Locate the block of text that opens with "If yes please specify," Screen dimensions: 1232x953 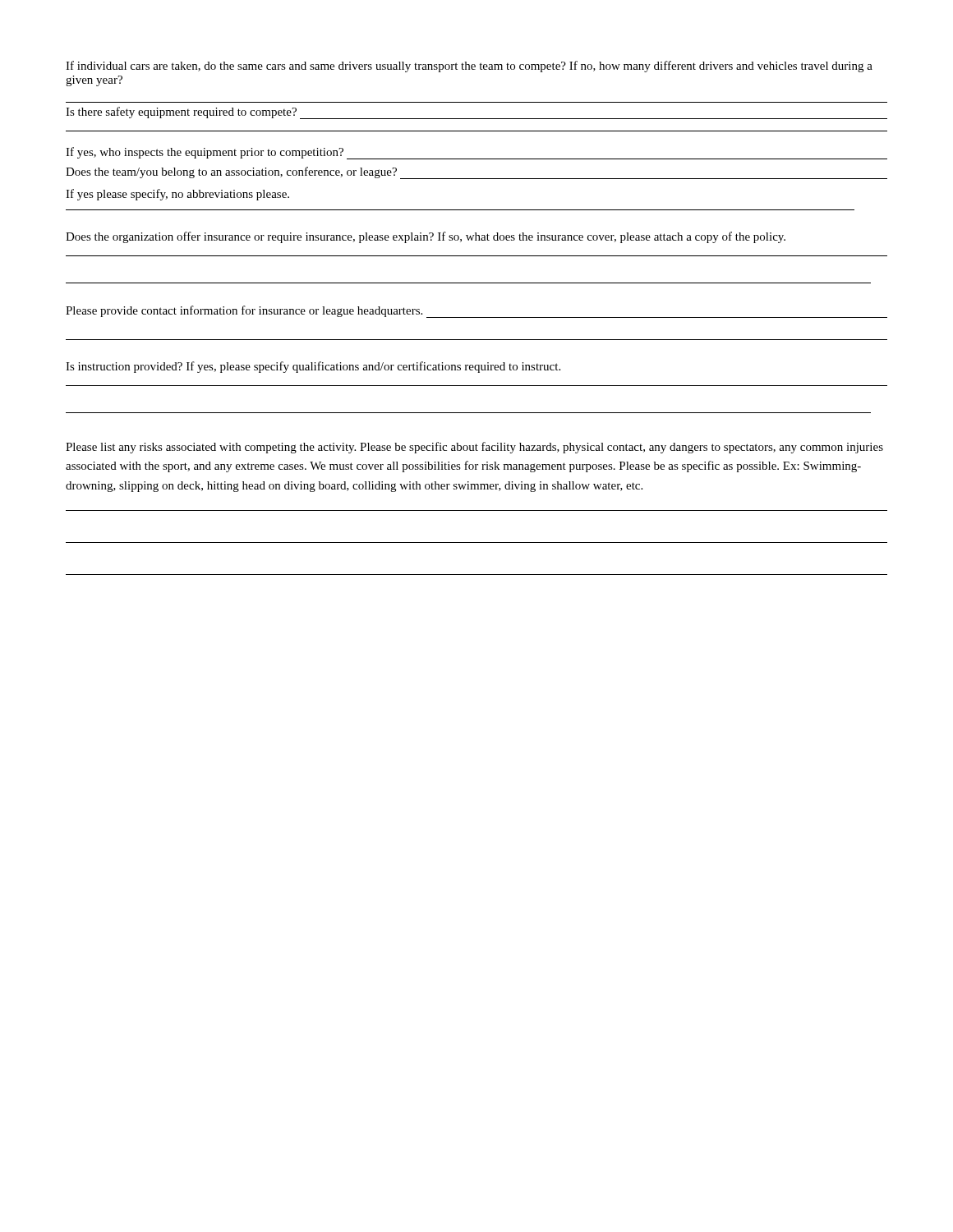[178, 194]
